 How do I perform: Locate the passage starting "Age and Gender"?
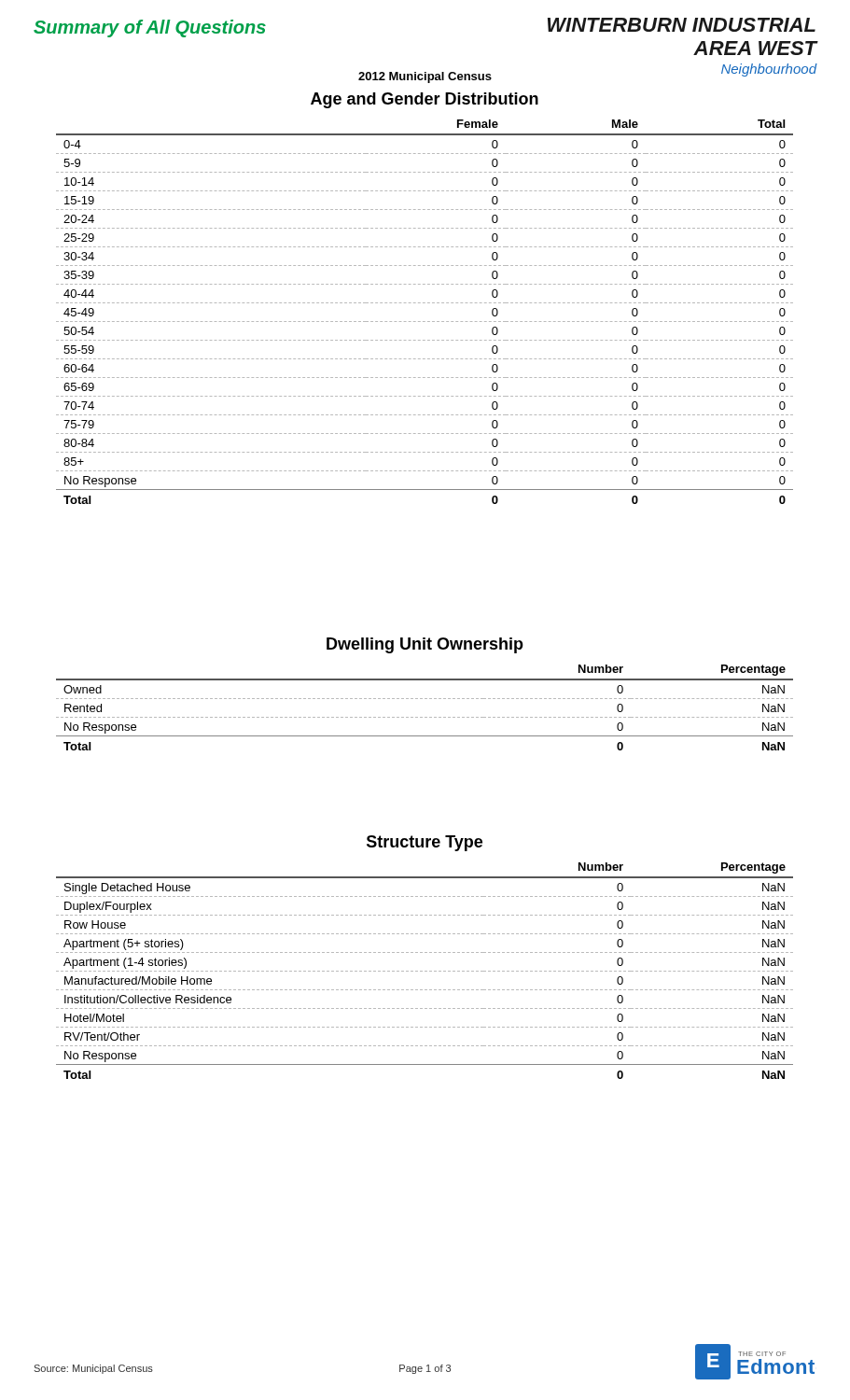[x=425, y=99]
